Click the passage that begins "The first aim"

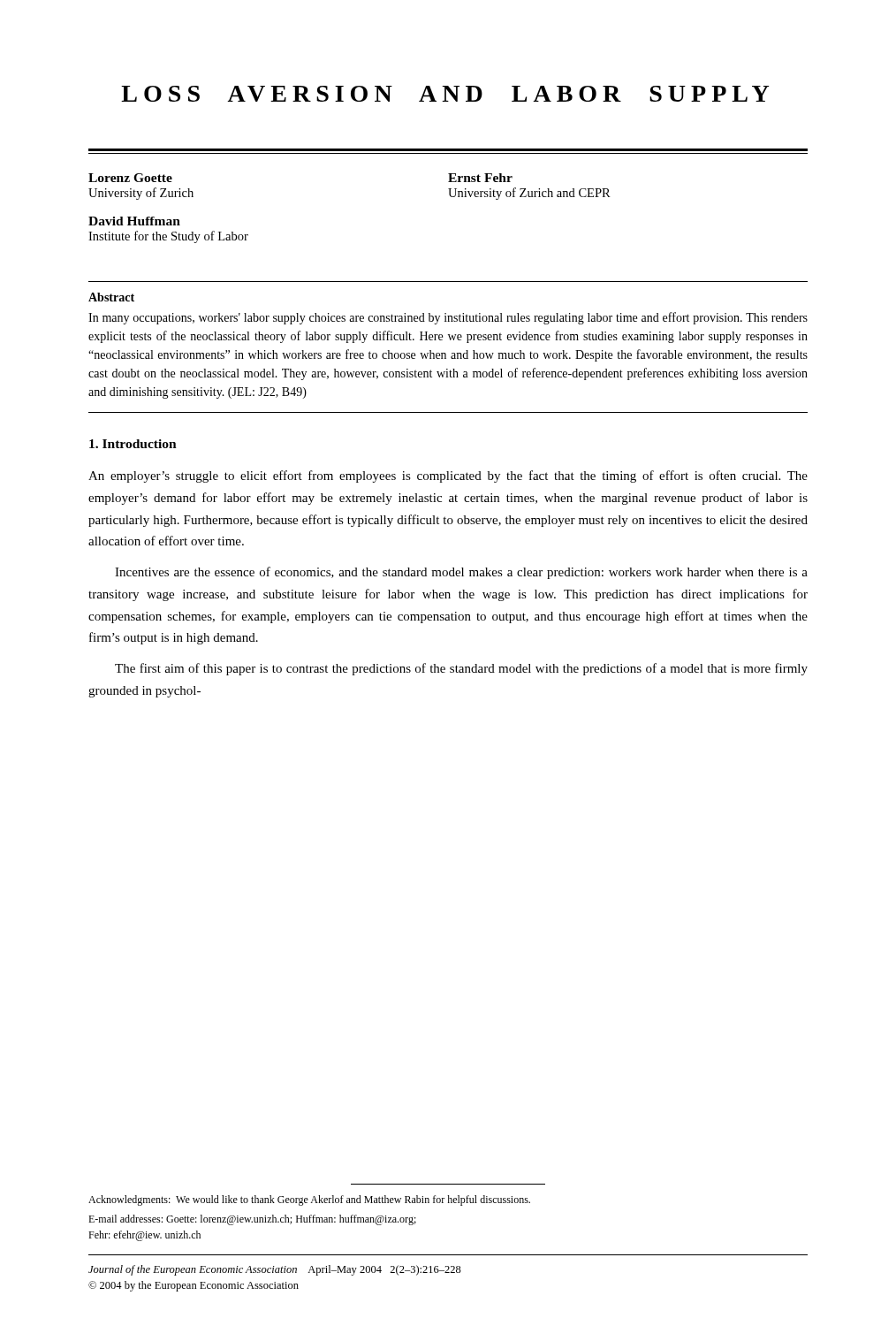point(448,679)
